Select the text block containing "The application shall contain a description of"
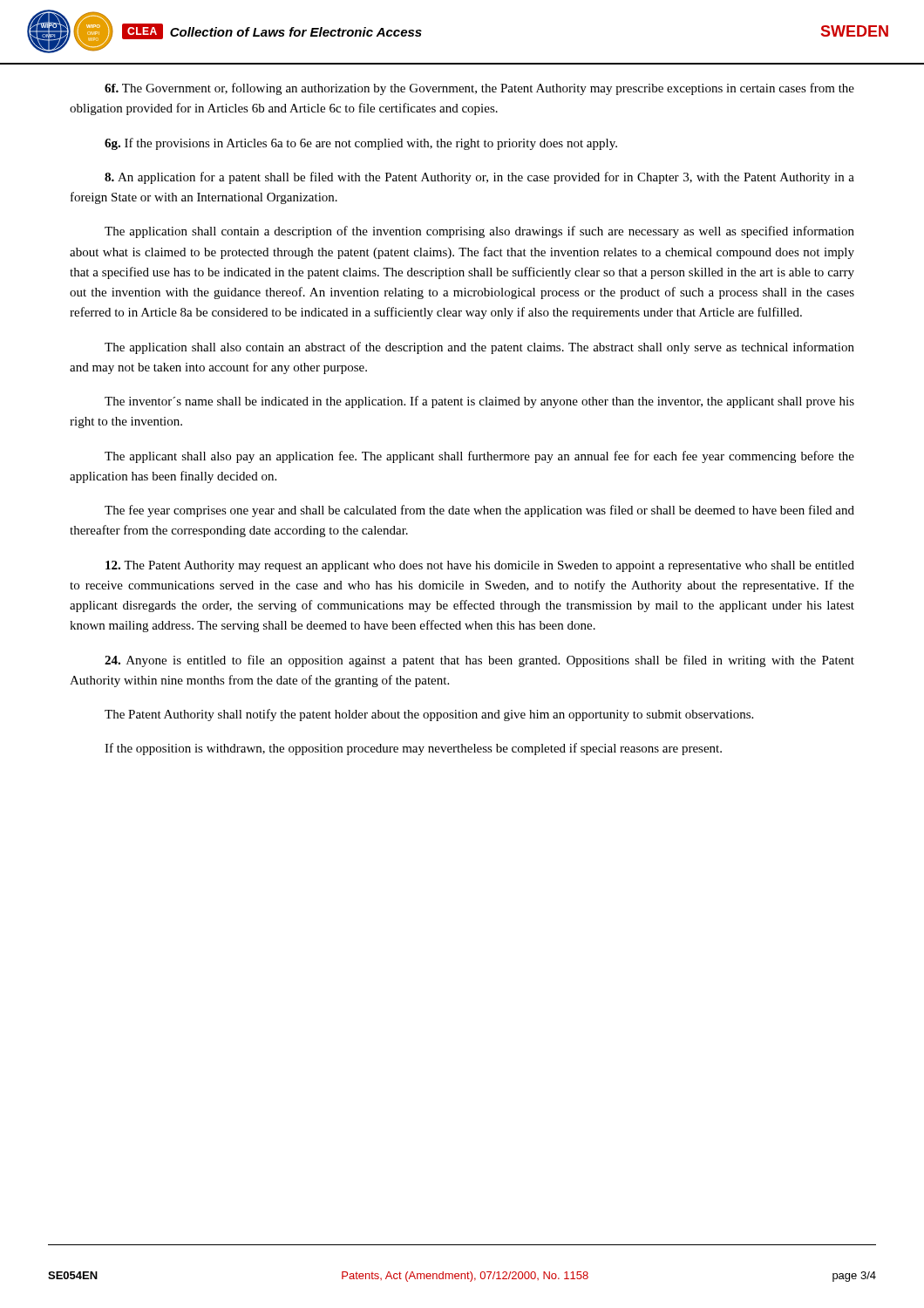The image size is (924, 1308). pos(462,272)
